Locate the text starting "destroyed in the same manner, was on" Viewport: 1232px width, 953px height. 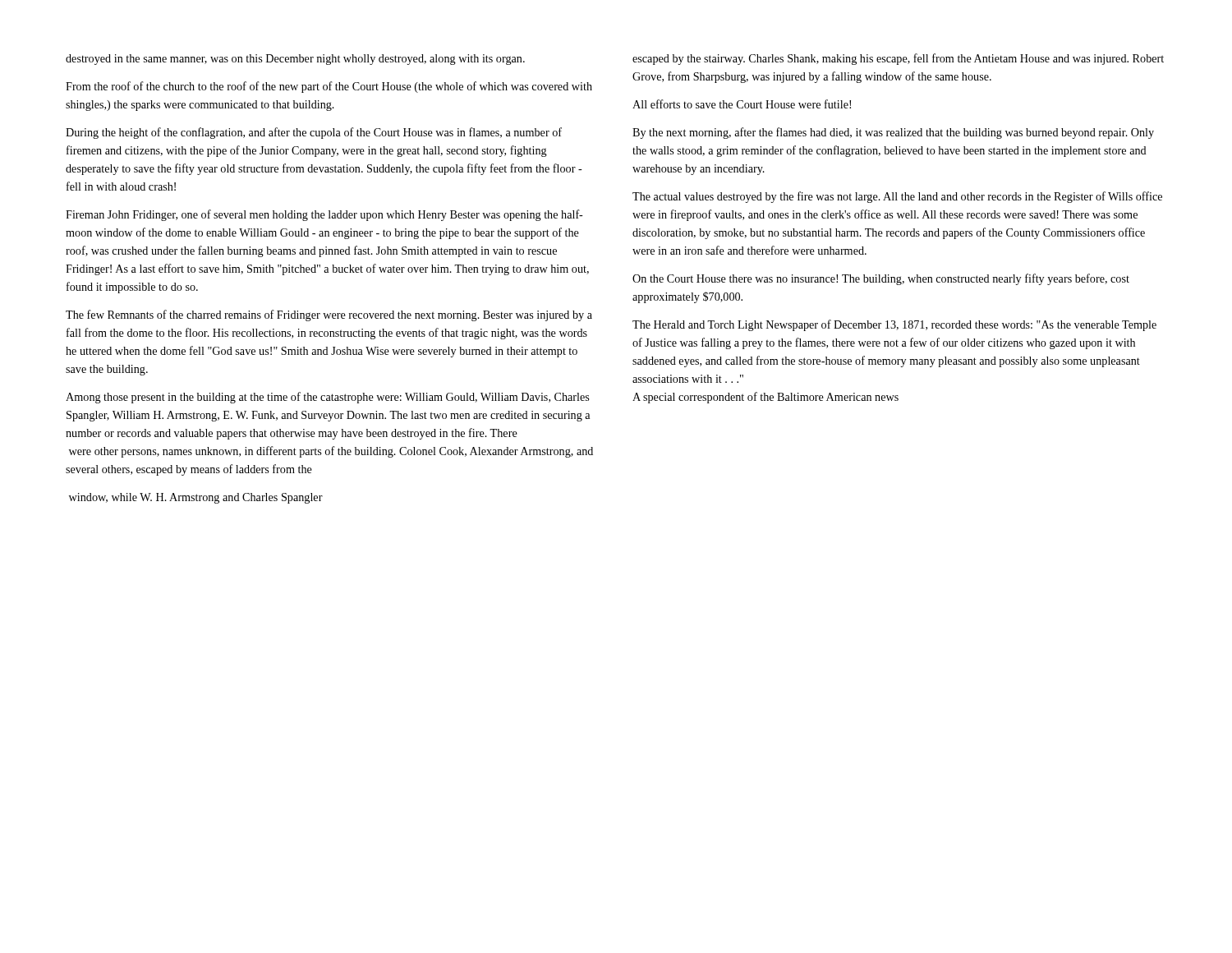[x=333, y=58]
